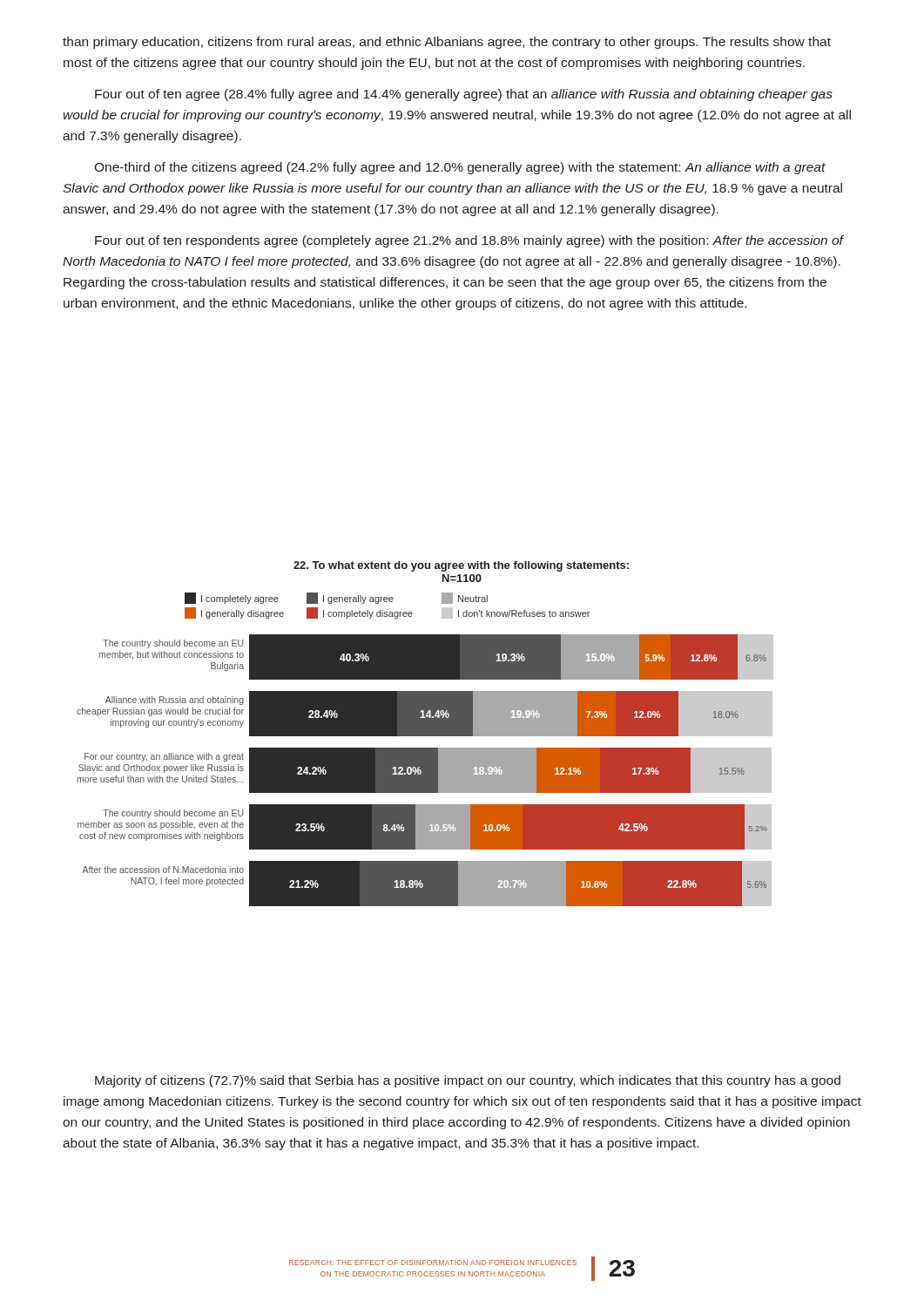Click on the text block that reads "than primary education, citizens from rural areas,"
Screen dimensions: 1307x924
click(x=462, y=173)
